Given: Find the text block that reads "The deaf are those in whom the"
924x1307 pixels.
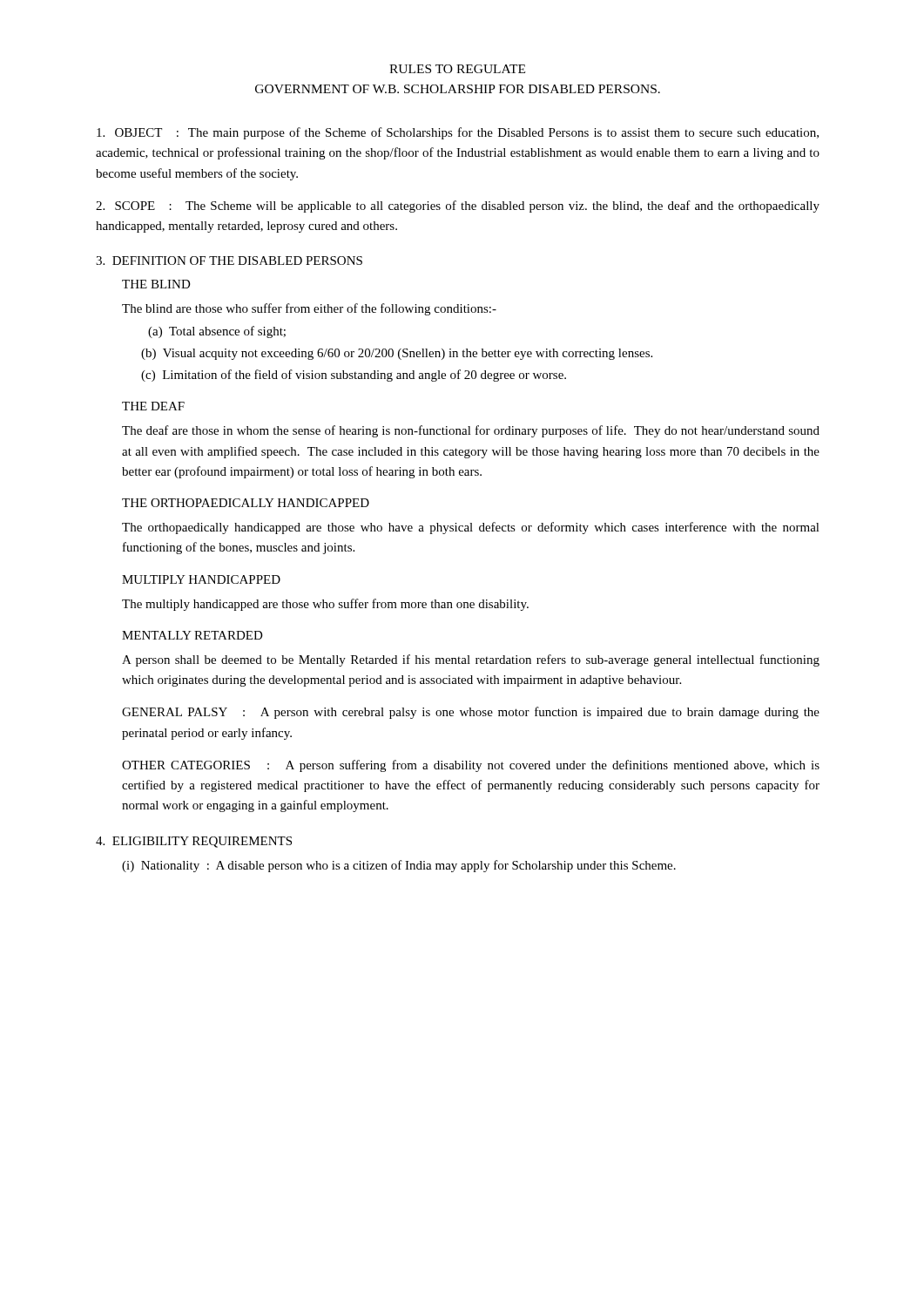Looking at the screenshot, I should tap(471, 451).
